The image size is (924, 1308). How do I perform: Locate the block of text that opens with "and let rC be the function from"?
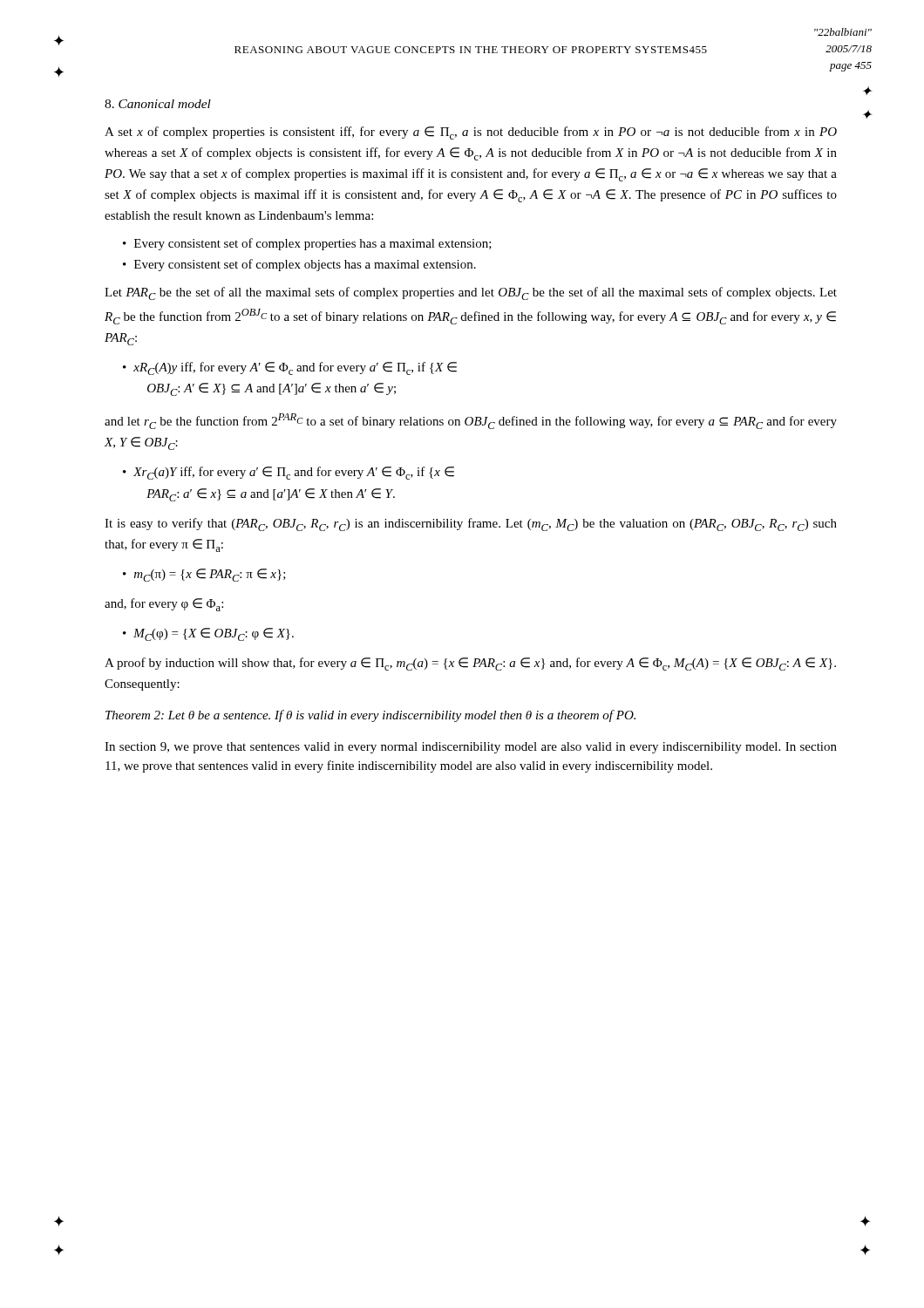click(471, 432)
